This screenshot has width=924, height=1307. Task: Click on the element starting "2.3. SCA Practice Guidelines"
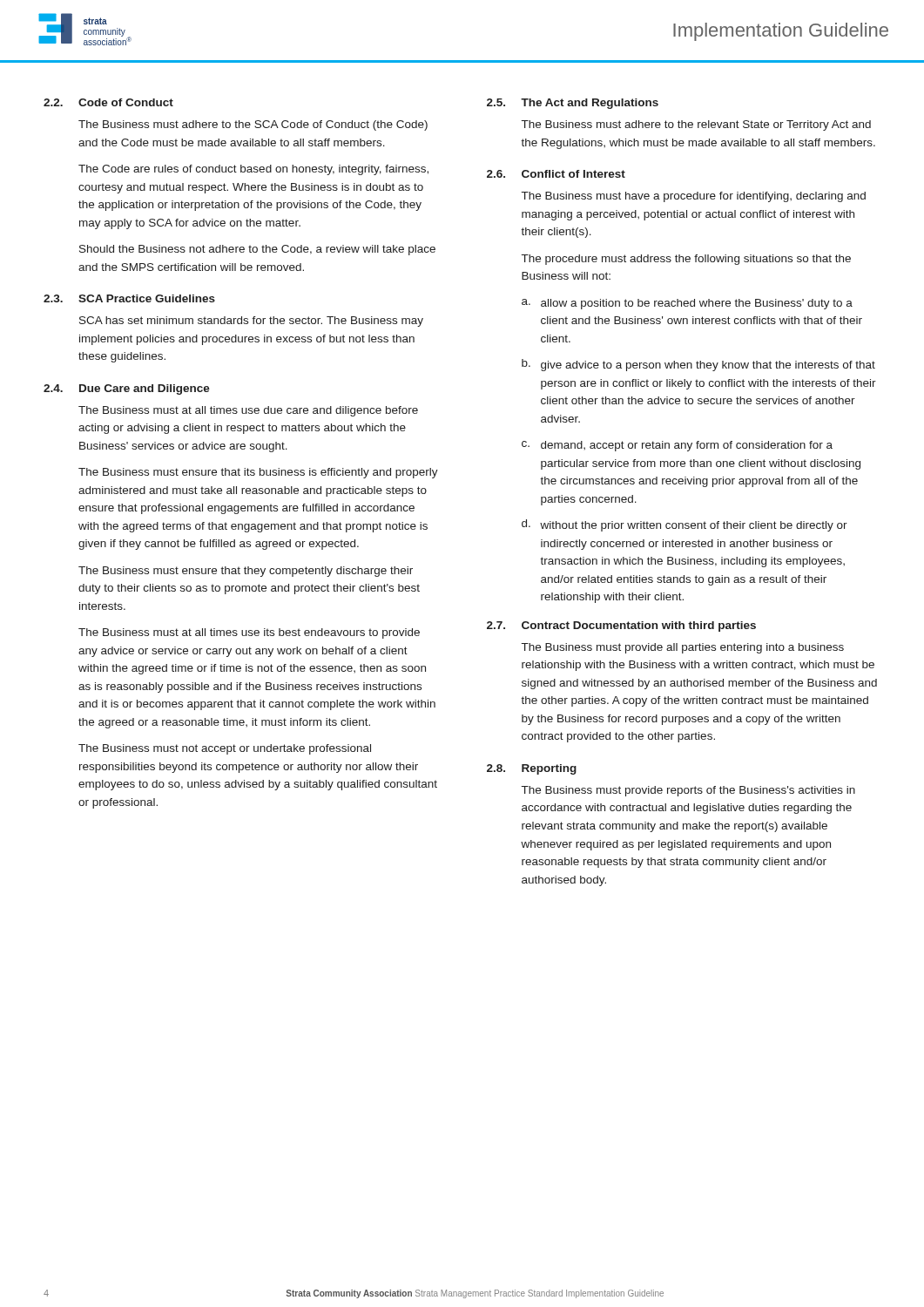[129, 299]
